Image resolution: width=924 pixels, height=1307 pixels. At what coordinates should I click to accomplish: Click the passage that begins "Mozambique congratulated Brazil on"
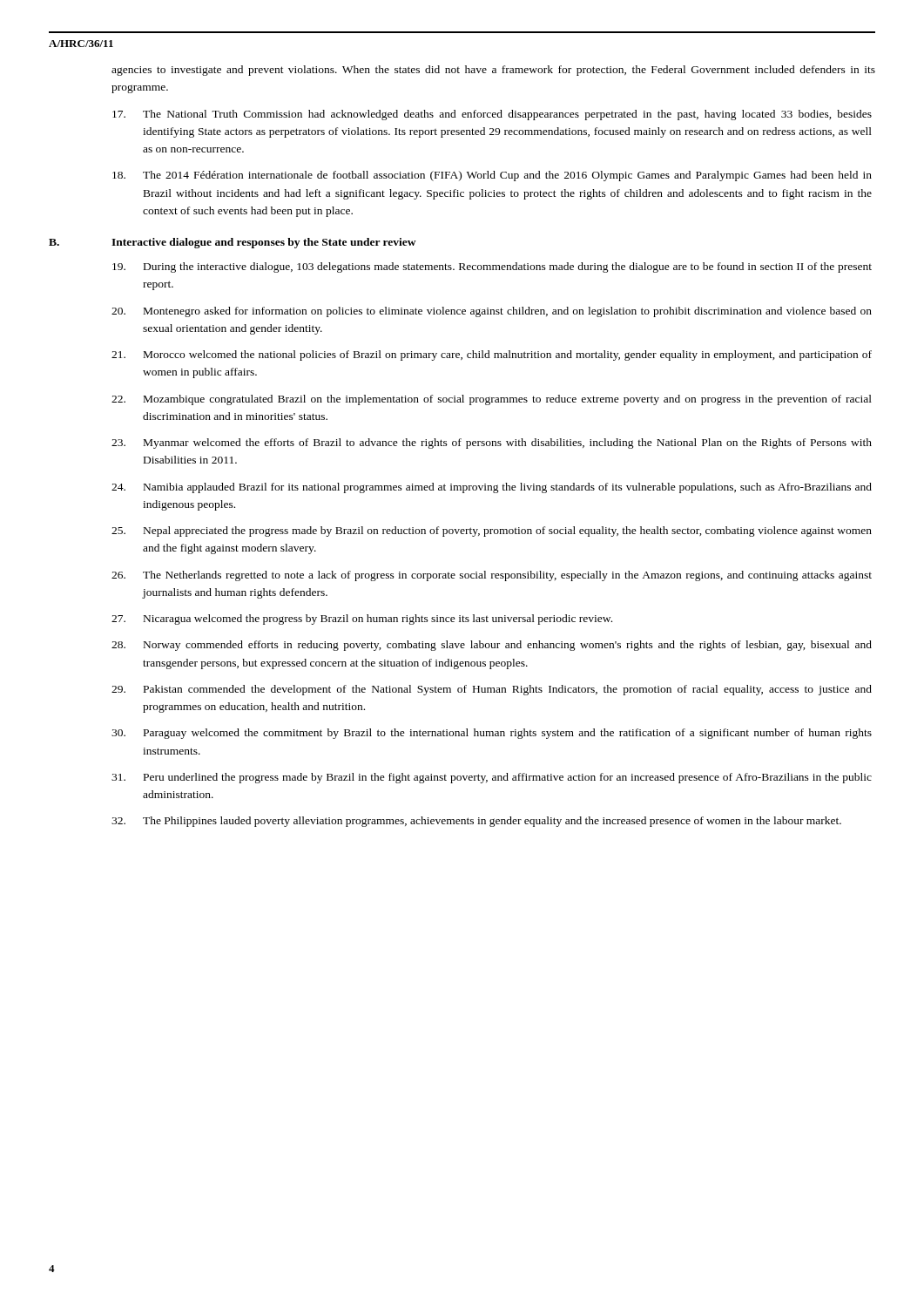[492, 408]
